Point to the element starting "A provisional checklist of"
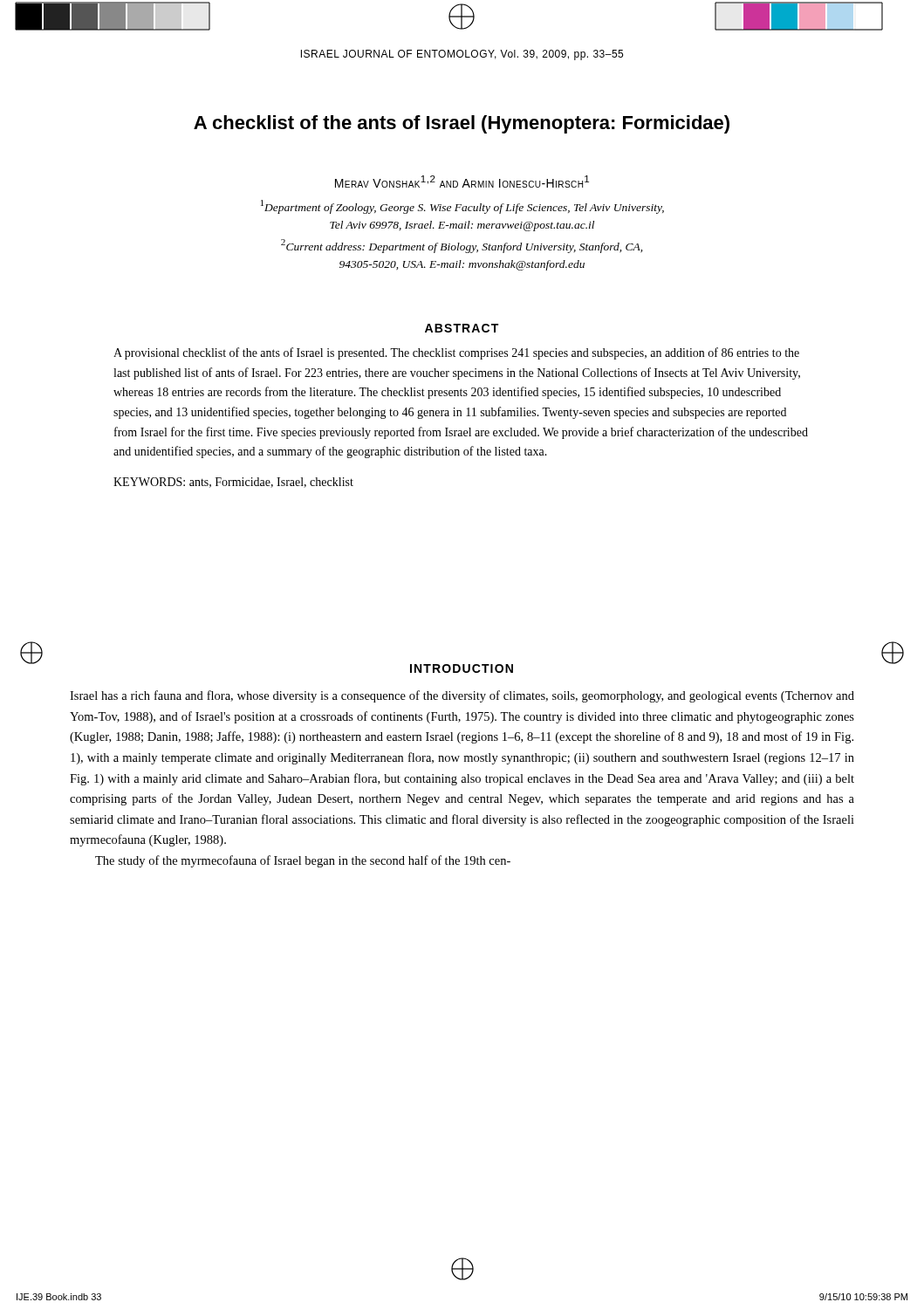This screenshot has height=1309, width=924. coord(461,402)
